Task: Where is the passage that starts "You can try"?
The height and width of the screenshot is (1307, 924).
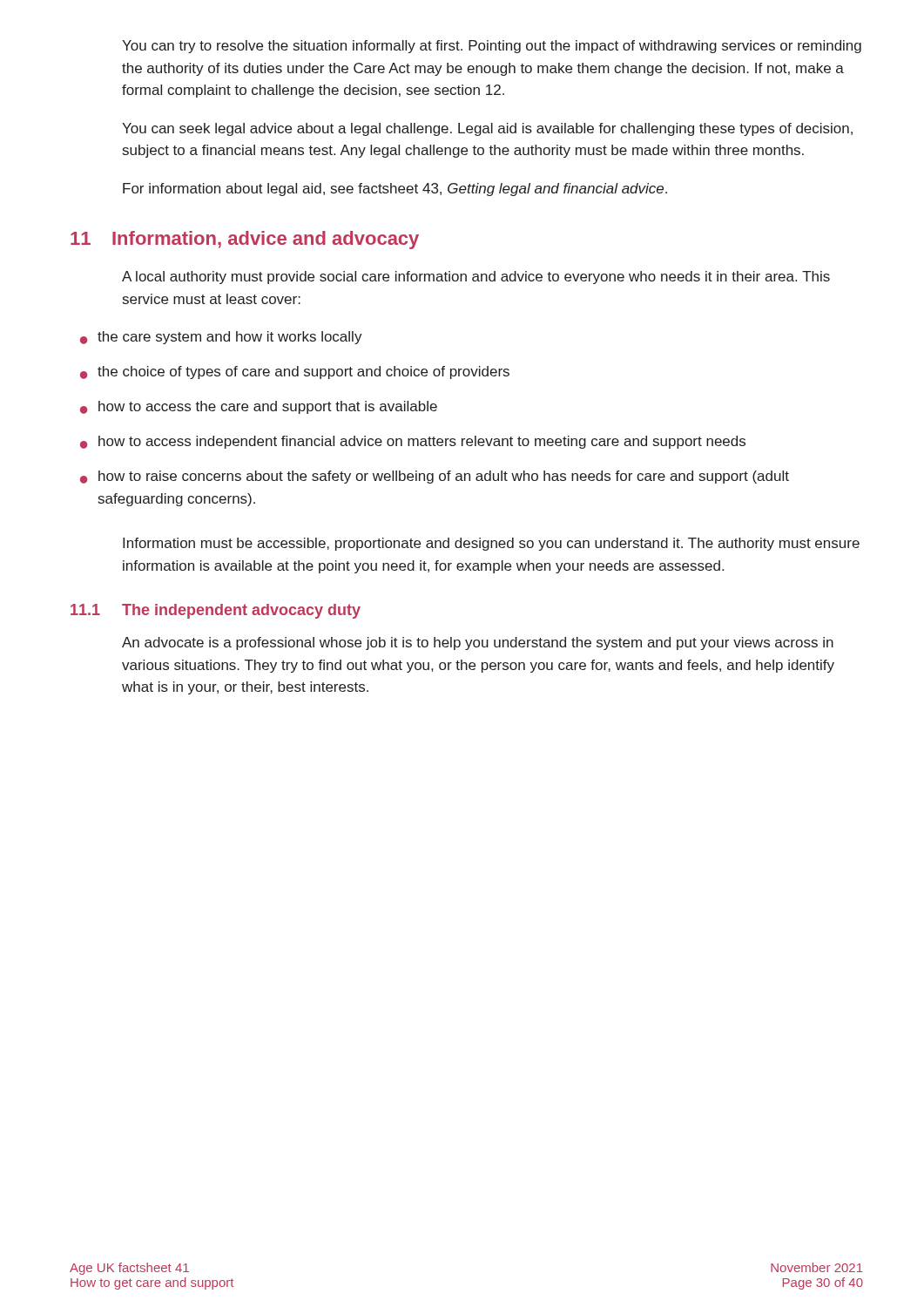Action: coord(492,68)
